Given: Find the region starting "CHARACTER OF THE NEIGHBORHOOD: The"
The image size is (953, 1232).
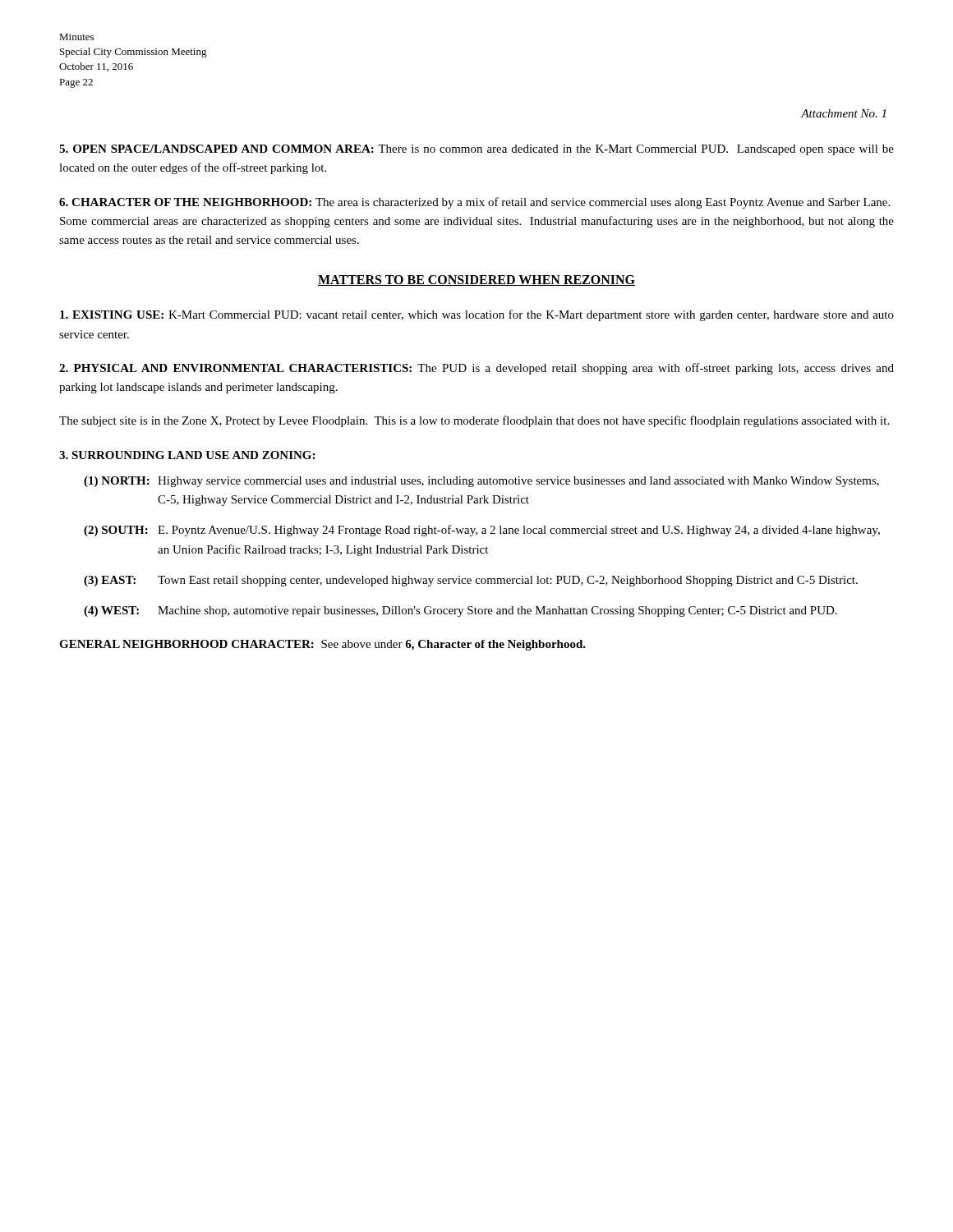Looking at the screenshot, I should point(476,221).
